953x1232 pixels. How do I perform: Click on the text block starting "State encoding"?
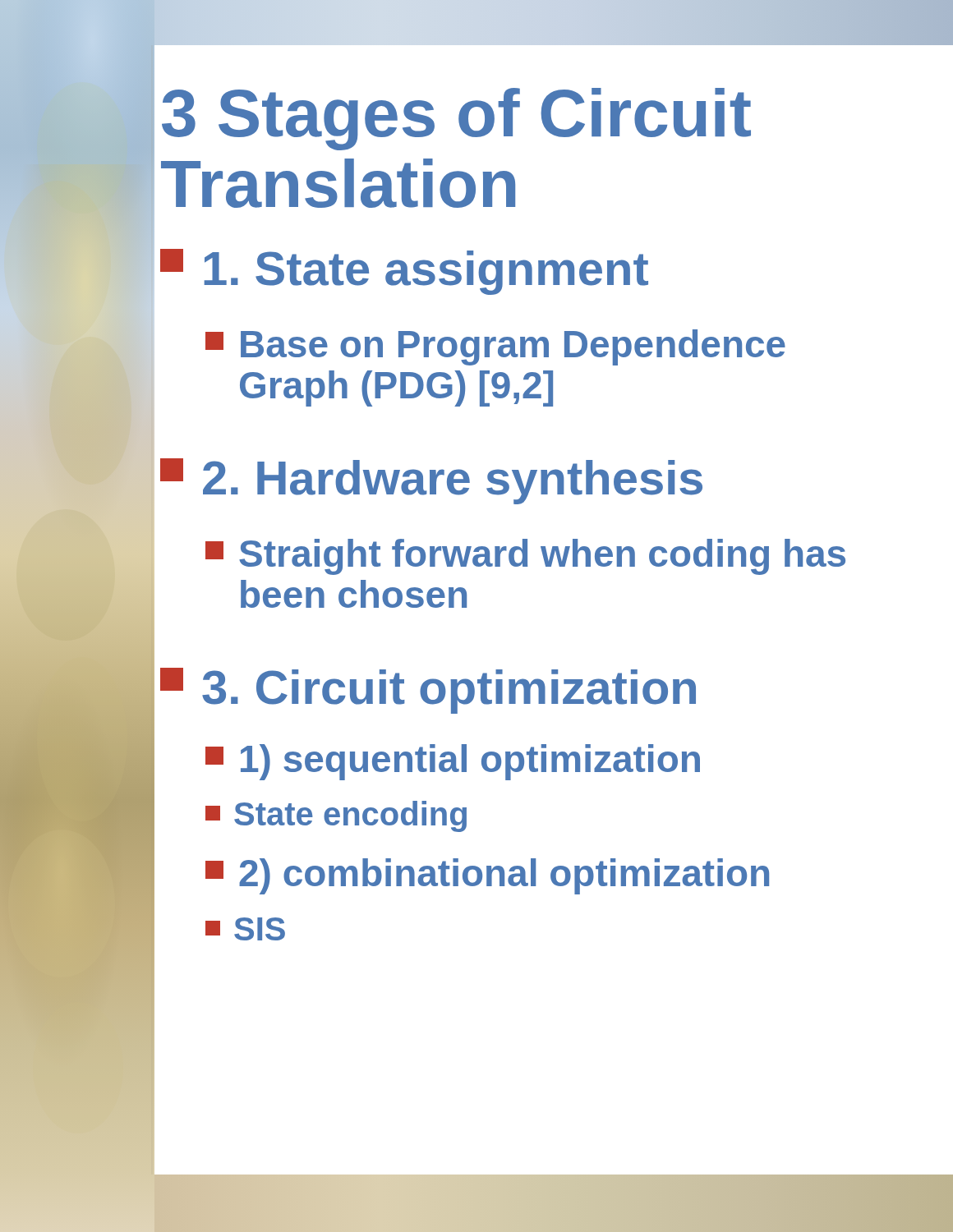coord(337,814)
